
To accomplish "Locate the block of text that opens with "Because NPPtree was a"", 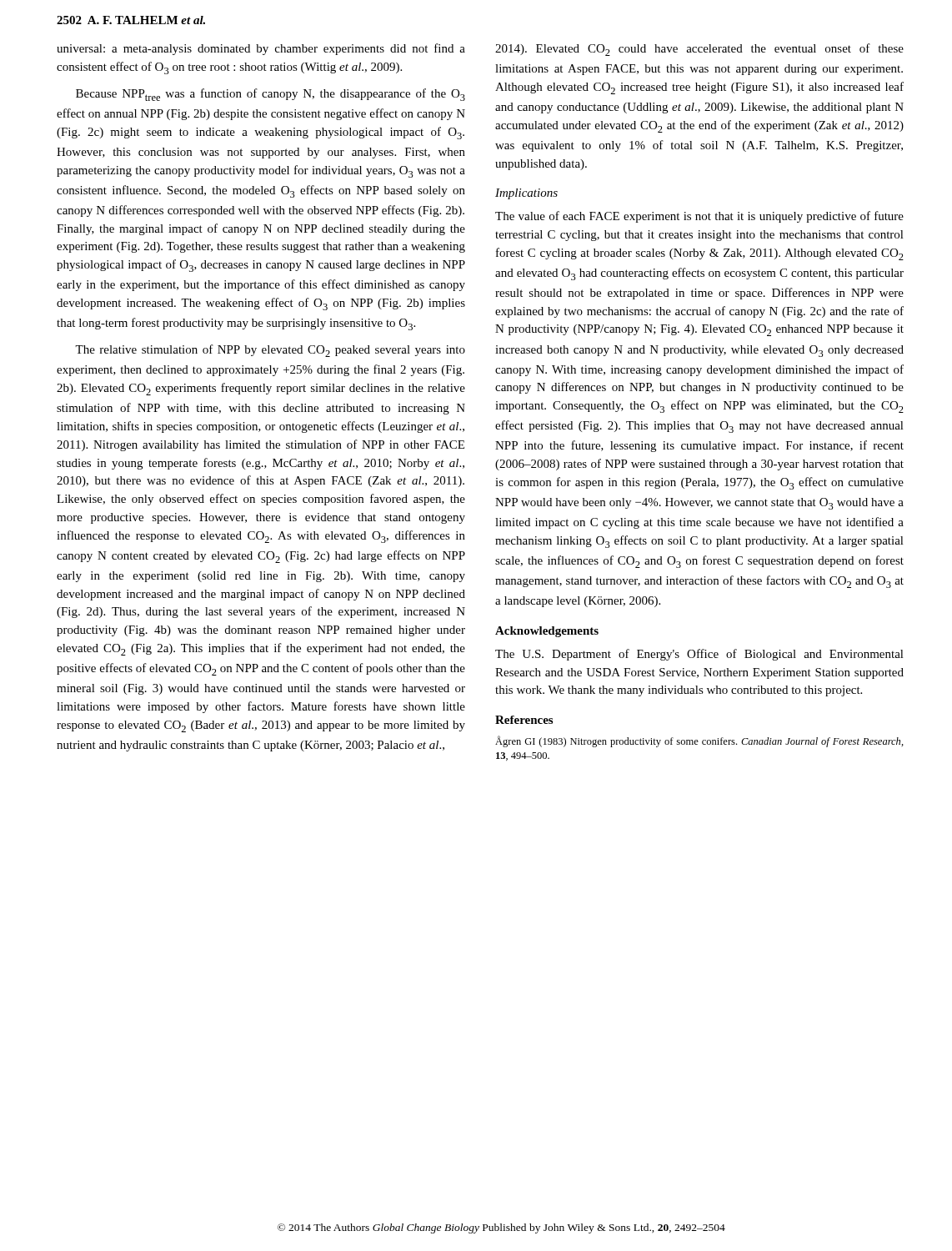I will [261, 210].
